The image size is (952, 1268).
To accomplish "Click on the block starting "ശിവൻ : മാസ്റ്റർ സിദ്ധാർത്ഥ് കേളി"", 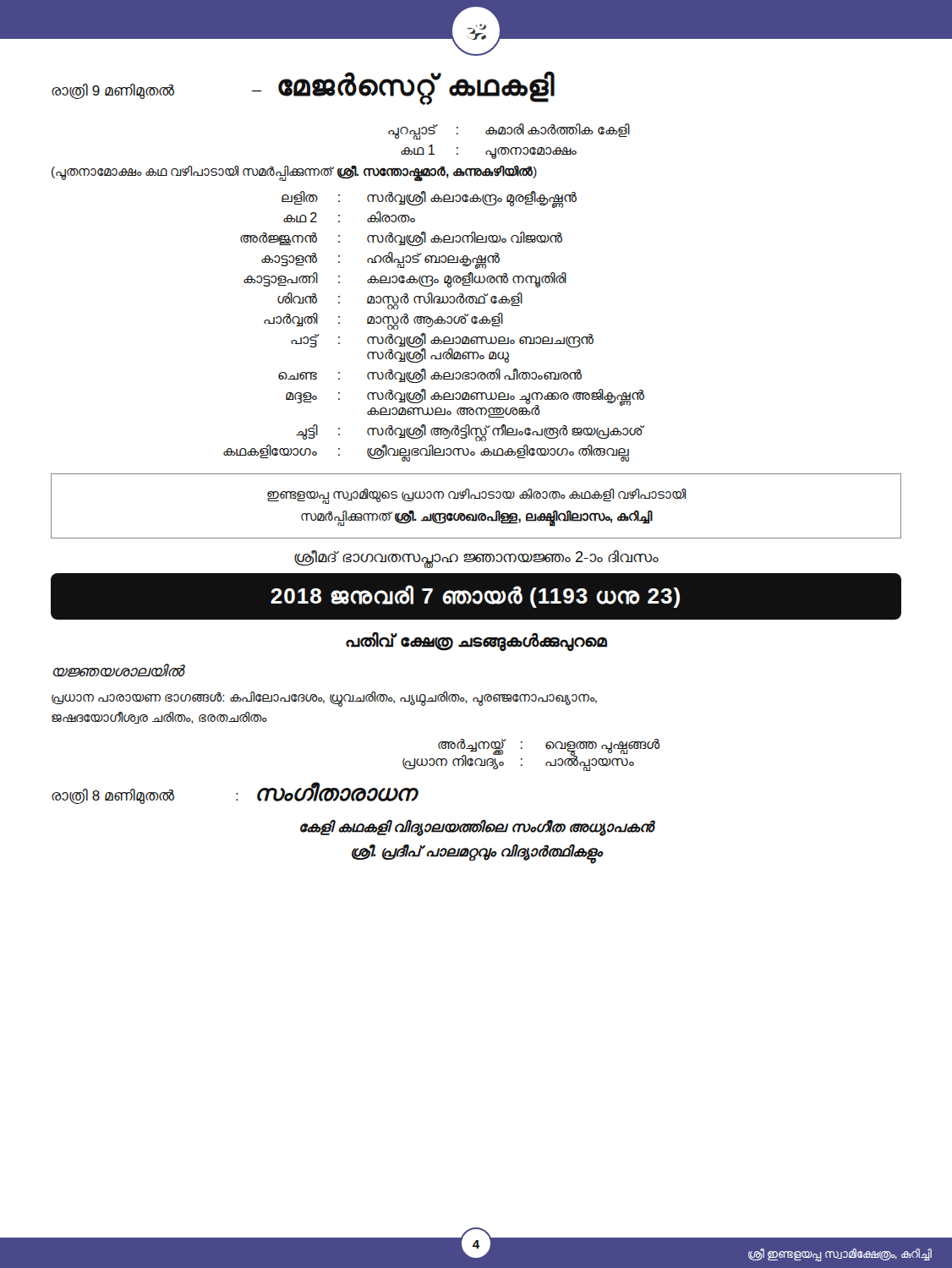I will [x=476, y=299].
